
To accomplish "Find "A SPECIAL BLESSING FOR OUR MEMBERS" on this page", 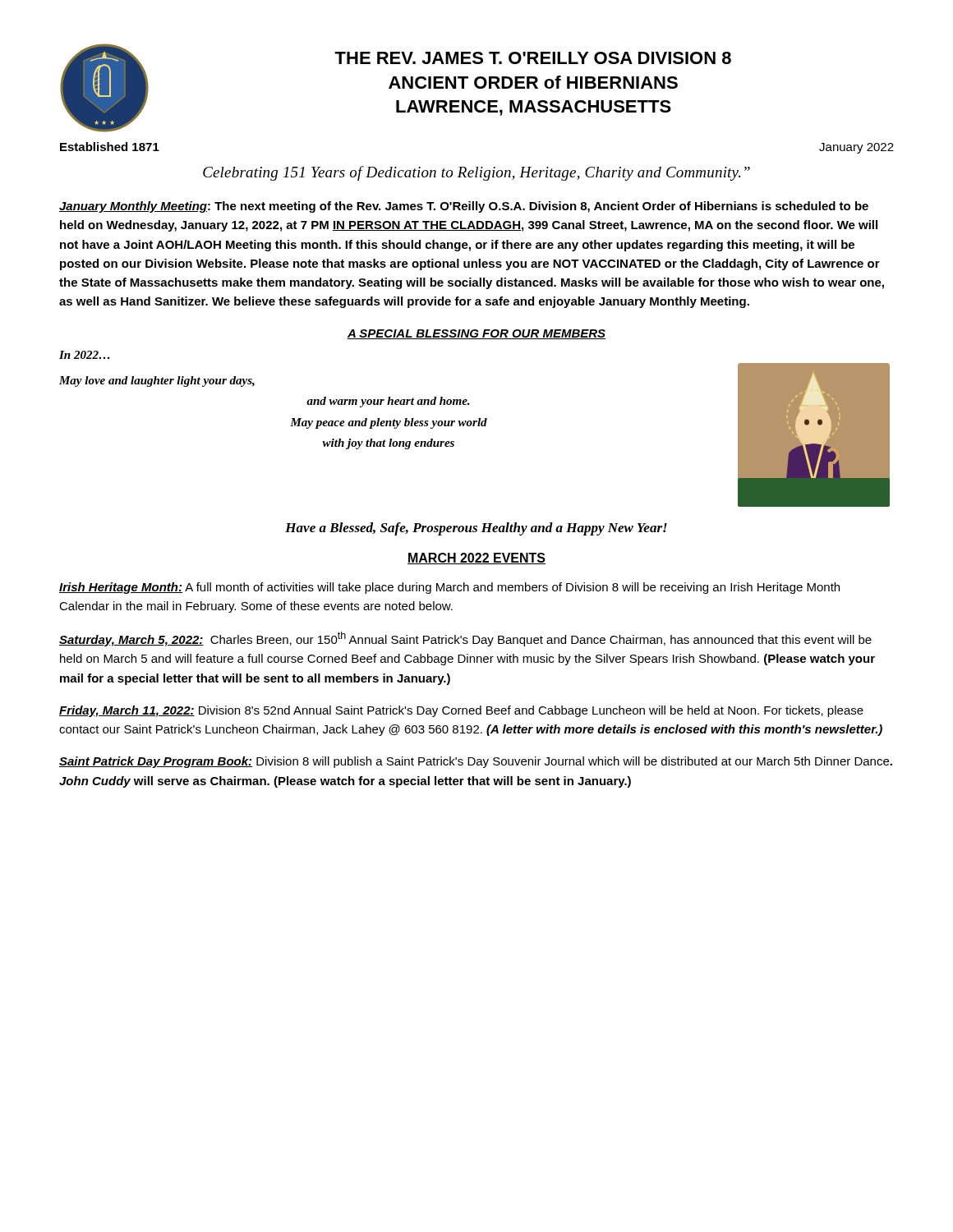I will 476,333.
